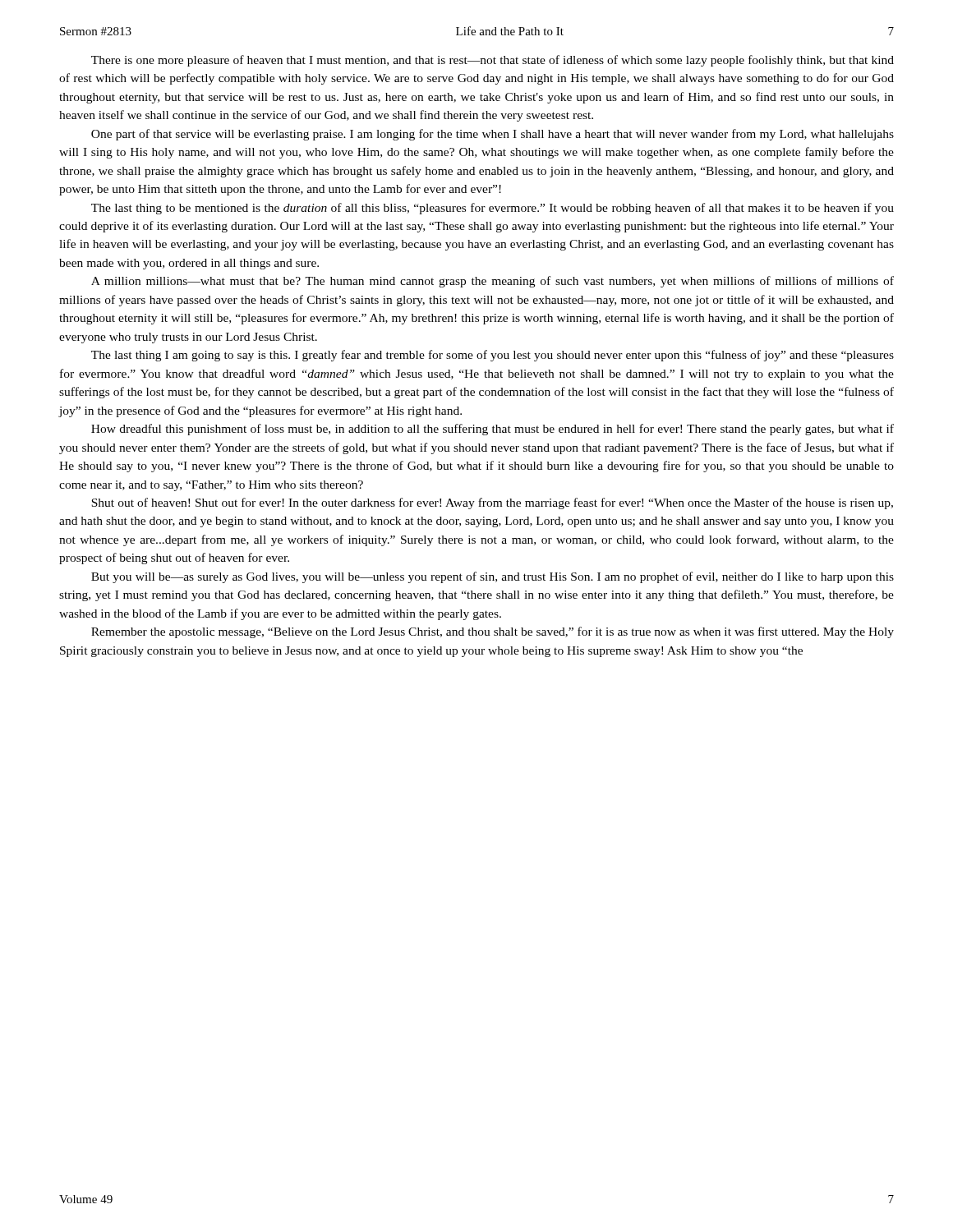This screenshot has height=1232, width=953.
Task: Locate the passage starting "There is one"
Action: click(476, 88)
